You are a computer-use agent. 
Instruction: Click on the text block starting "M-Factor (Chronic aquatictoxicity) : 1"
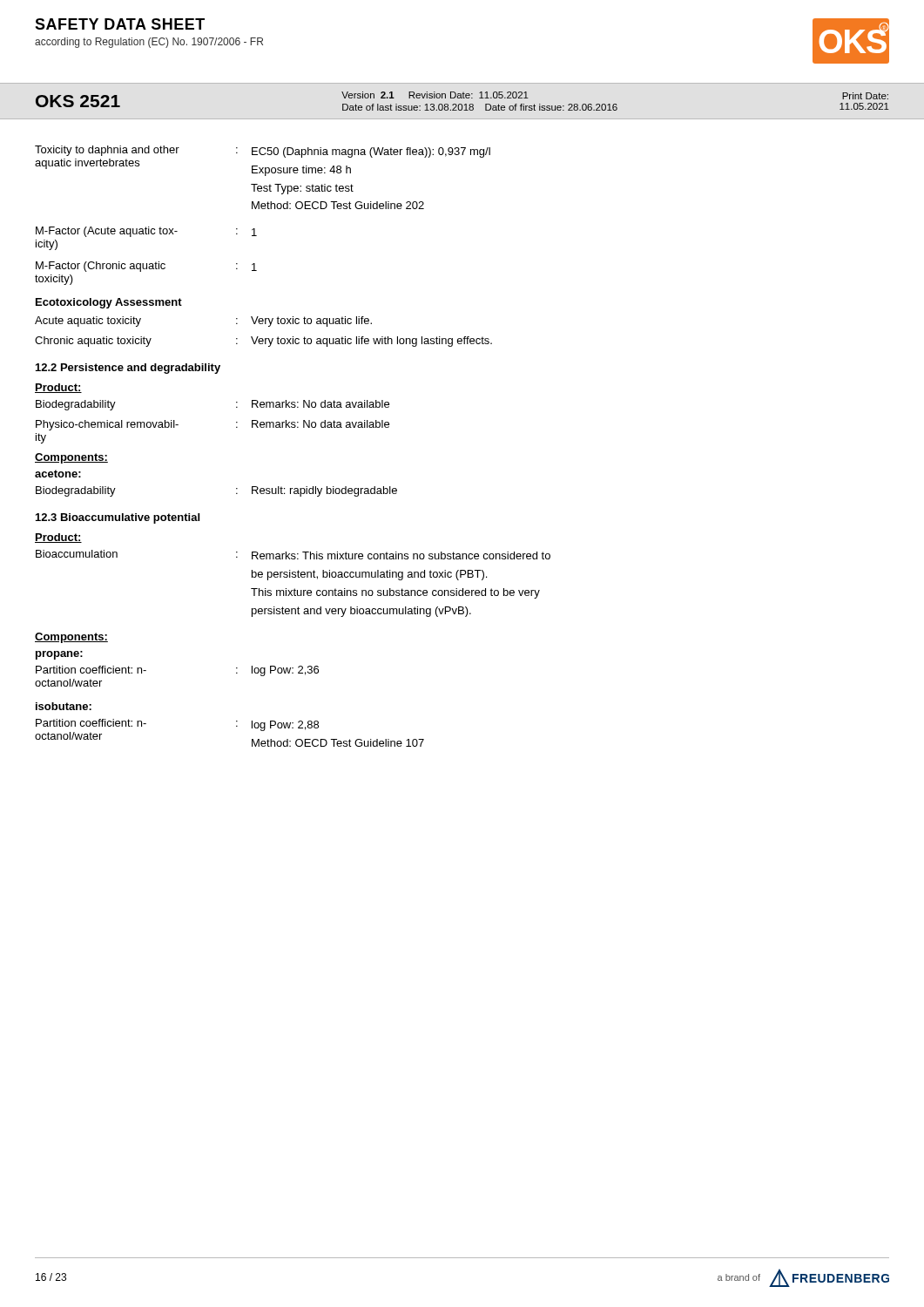(x=146, y=267)
